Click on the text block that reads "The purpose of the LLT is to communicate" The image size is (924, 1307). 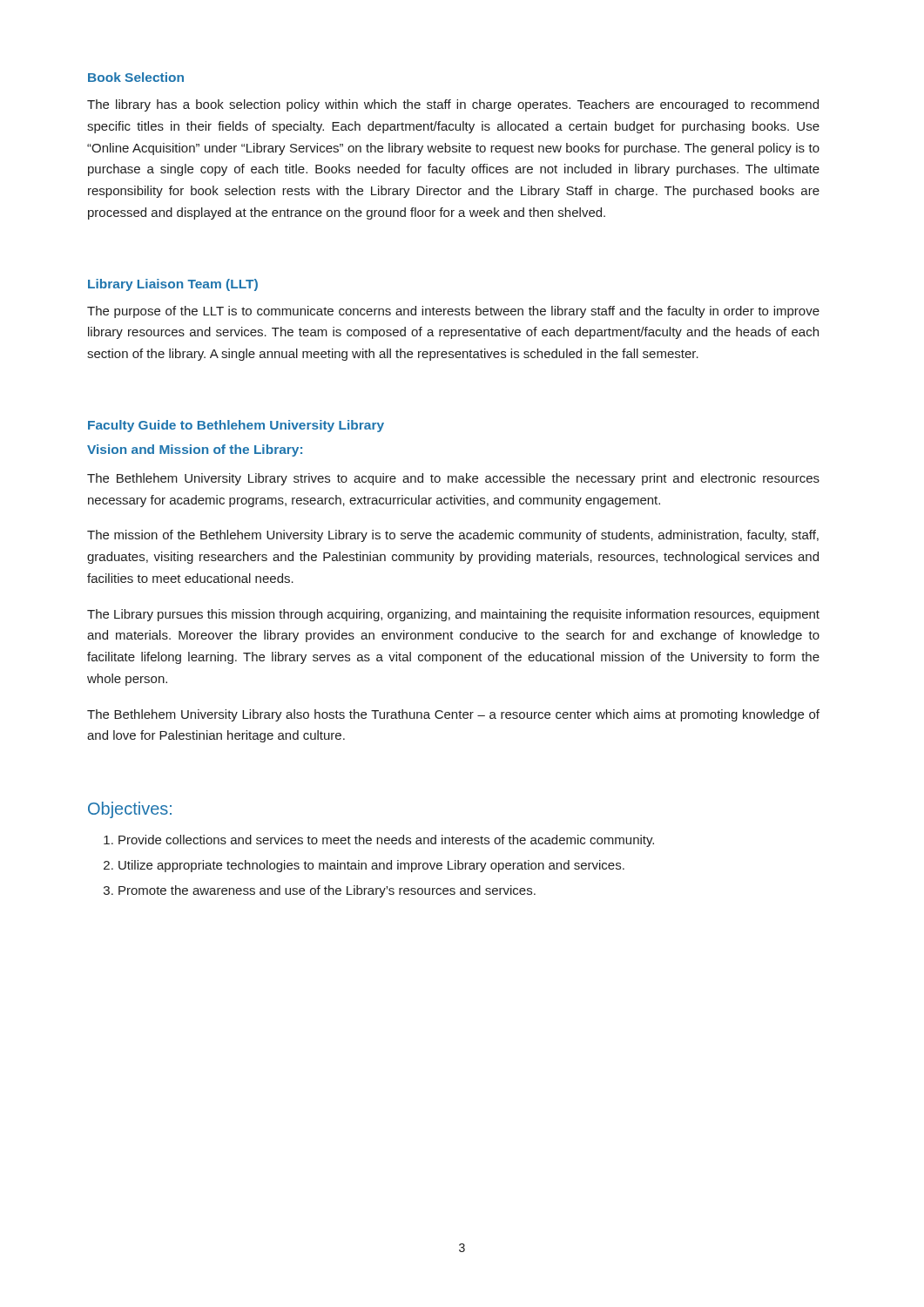453,332
